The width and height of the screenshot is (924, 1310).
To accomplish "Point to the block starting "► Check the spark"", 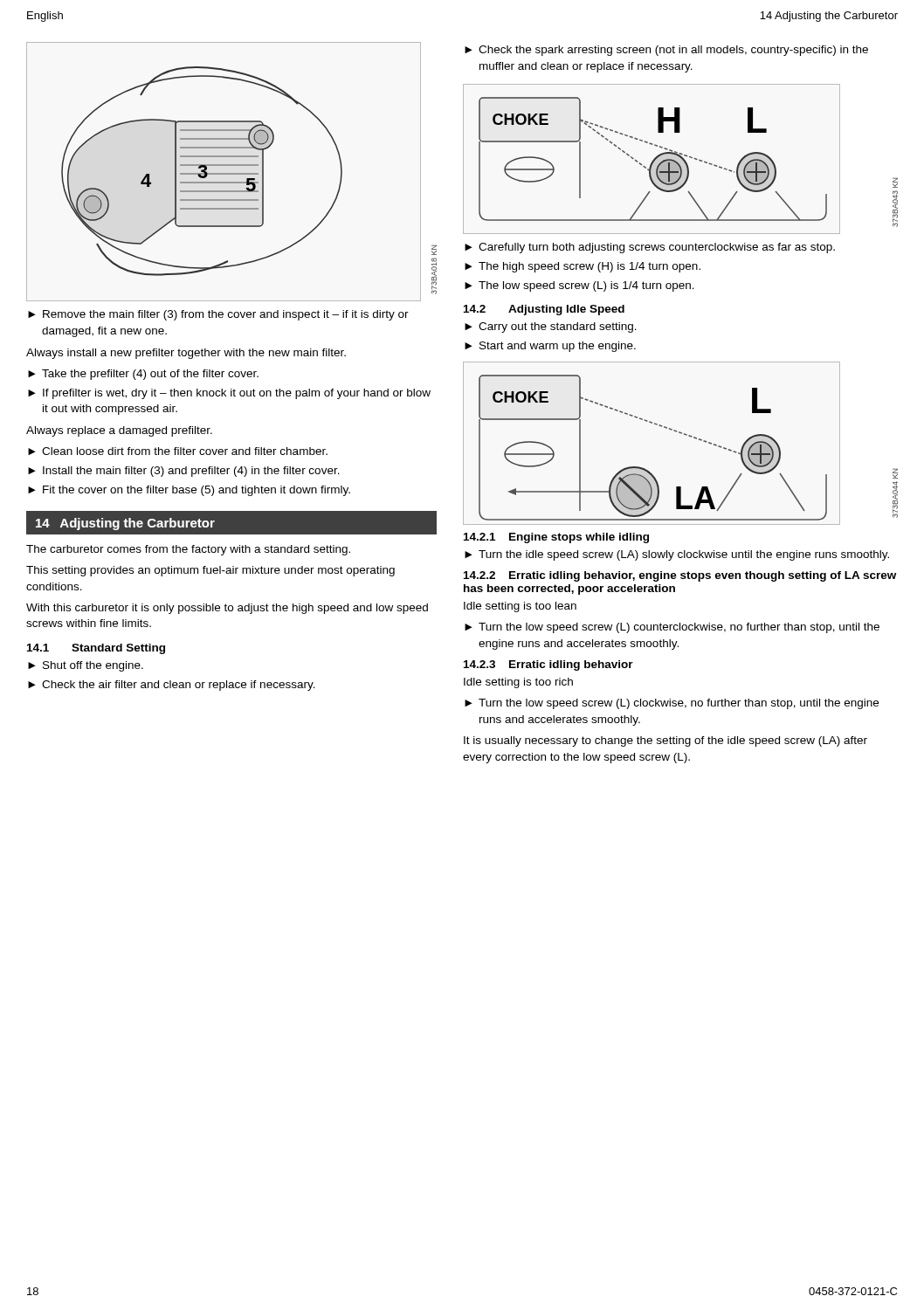I will click(x=680, y=58).
